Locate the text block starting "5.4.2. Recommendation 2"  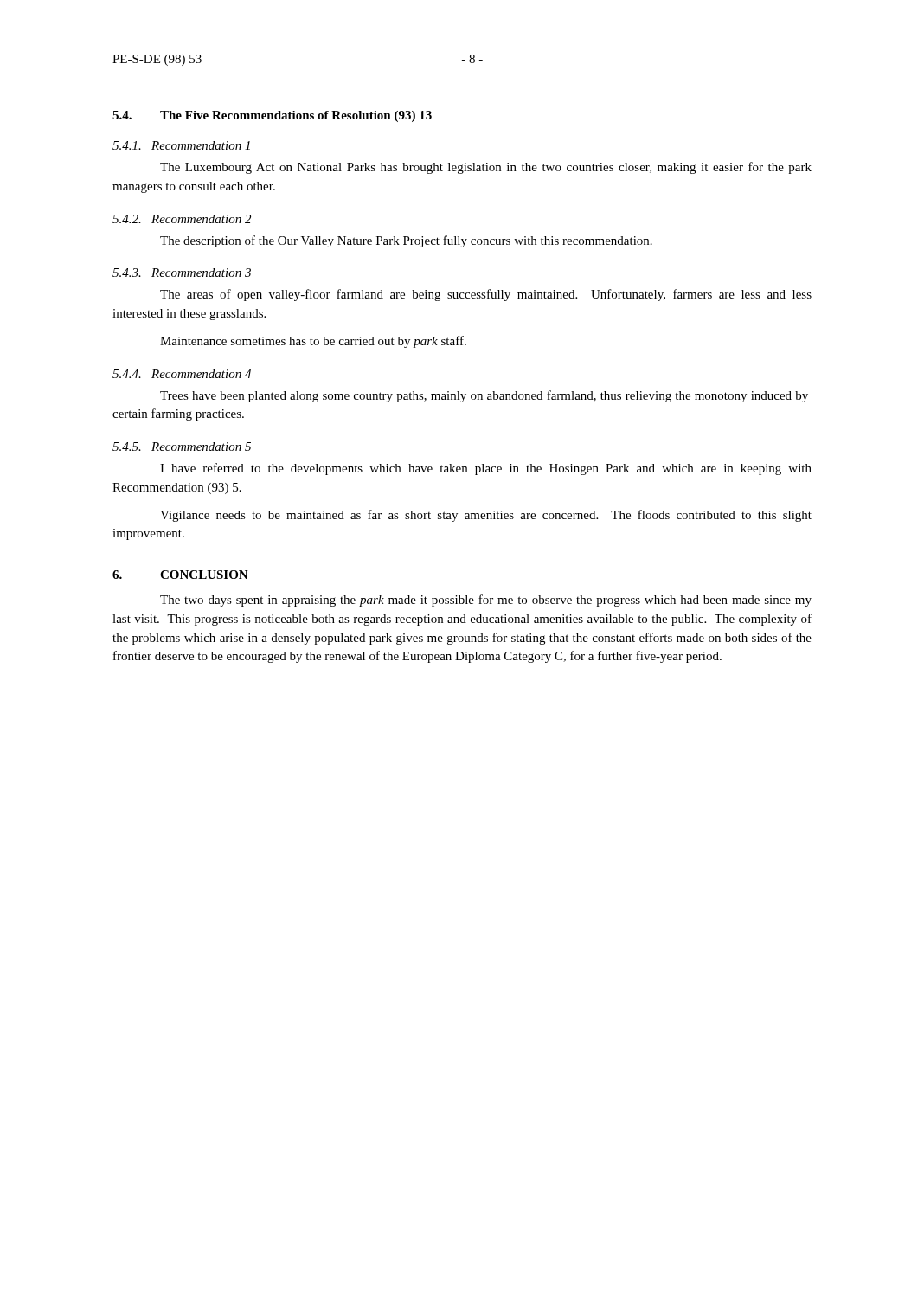point(182,219)
